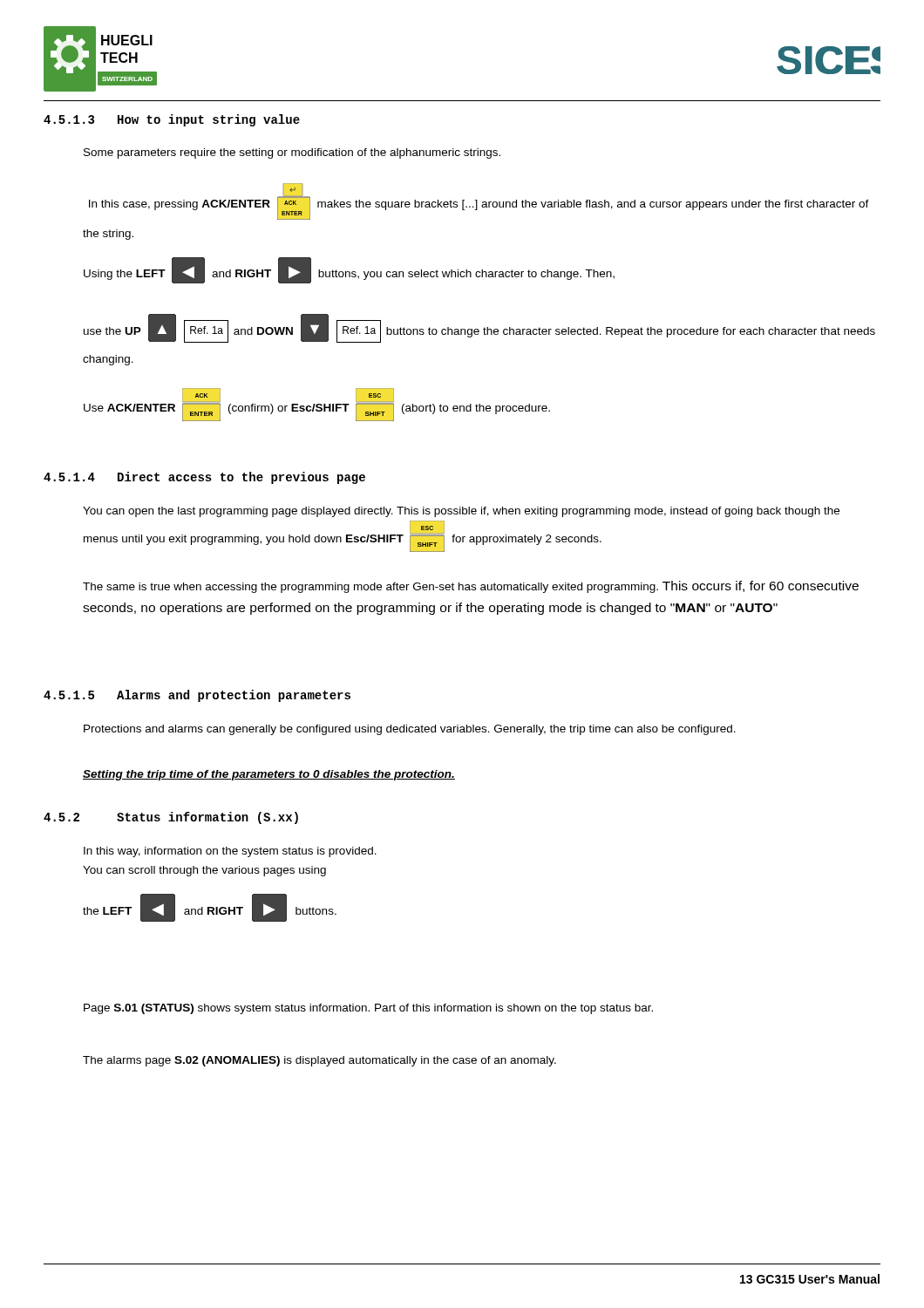This screenshot has height=1308, width=924.
Task: Point to "4.5.1.4 Direct access to the previous page"
Action: 205,478
